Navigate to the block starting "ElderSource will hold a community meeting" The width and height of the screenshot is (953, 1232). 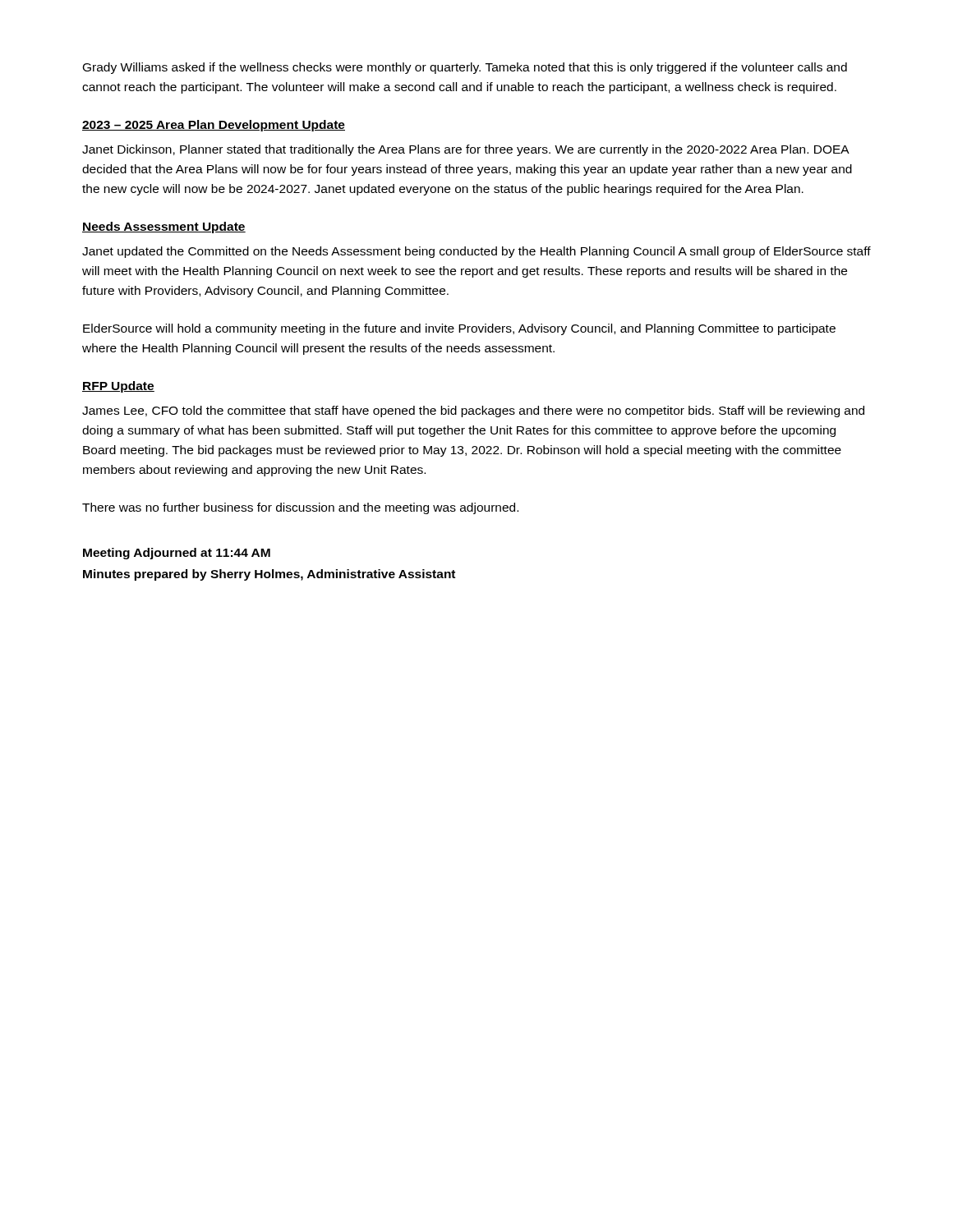click(459, 338)
